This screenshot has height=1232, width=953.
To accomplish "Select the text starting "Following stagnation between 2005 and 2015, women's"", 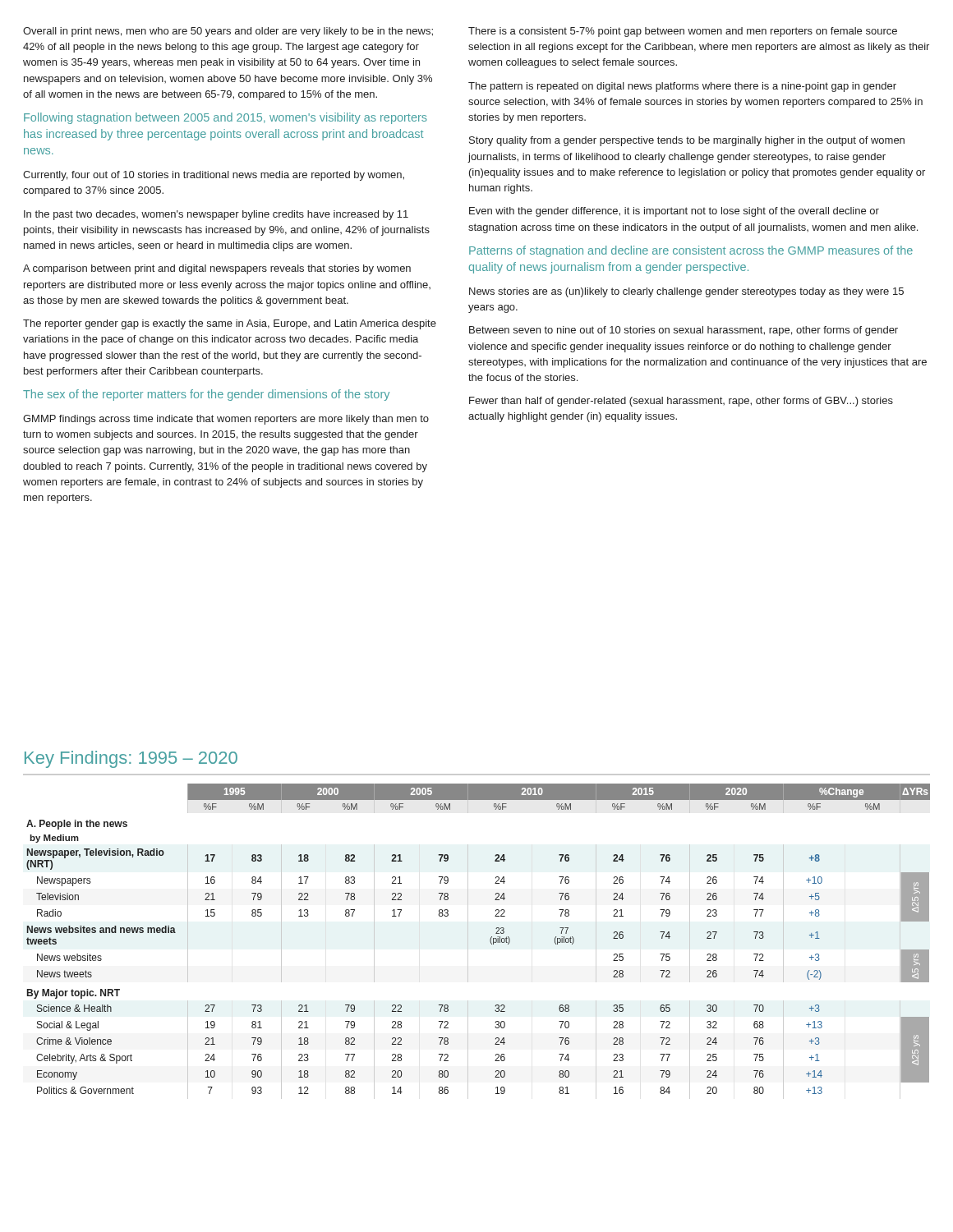I will [232, 134].
